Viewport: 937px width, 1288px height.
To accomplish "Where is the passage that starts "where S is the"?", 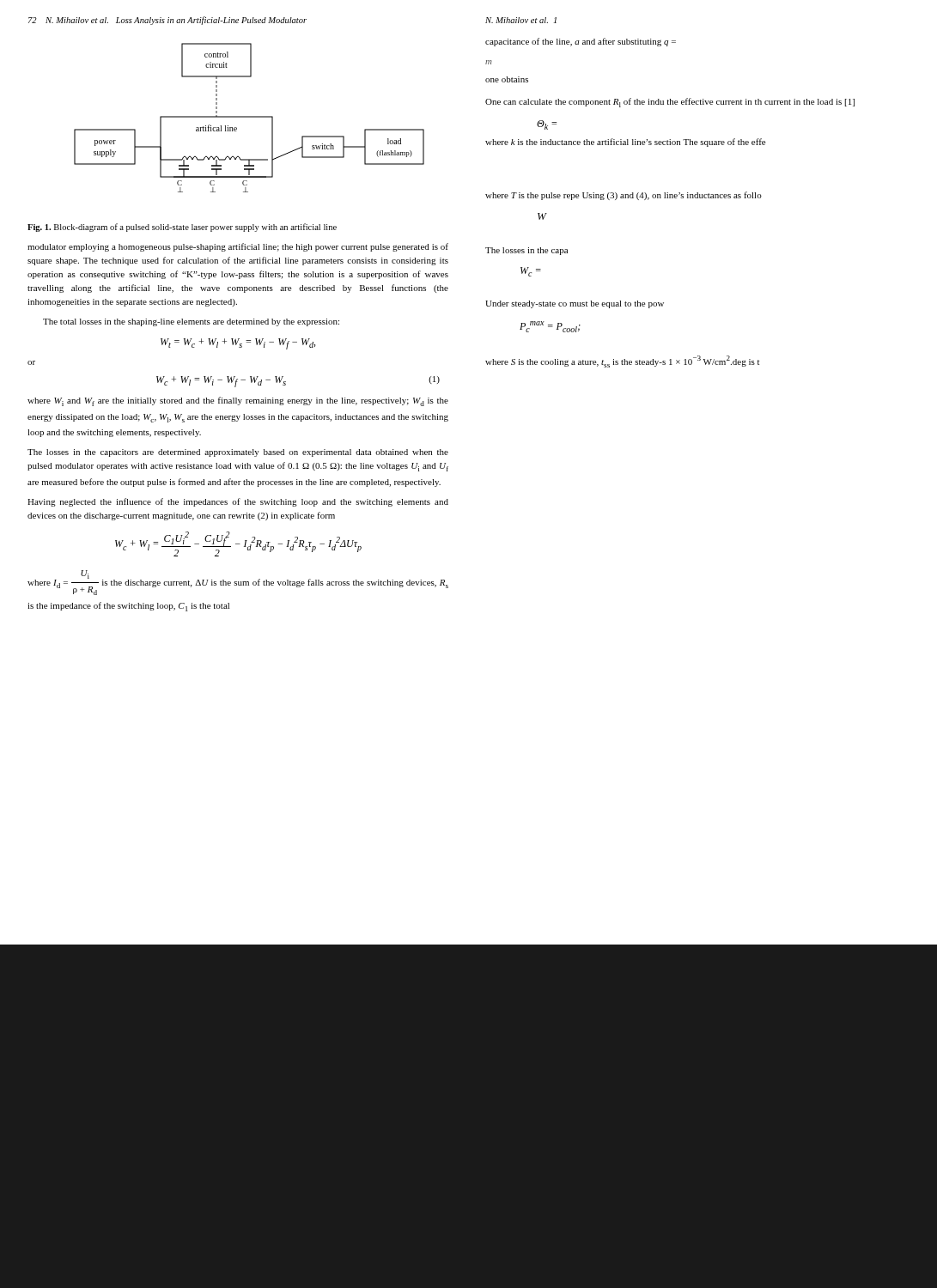I will [x=622, y=362].
